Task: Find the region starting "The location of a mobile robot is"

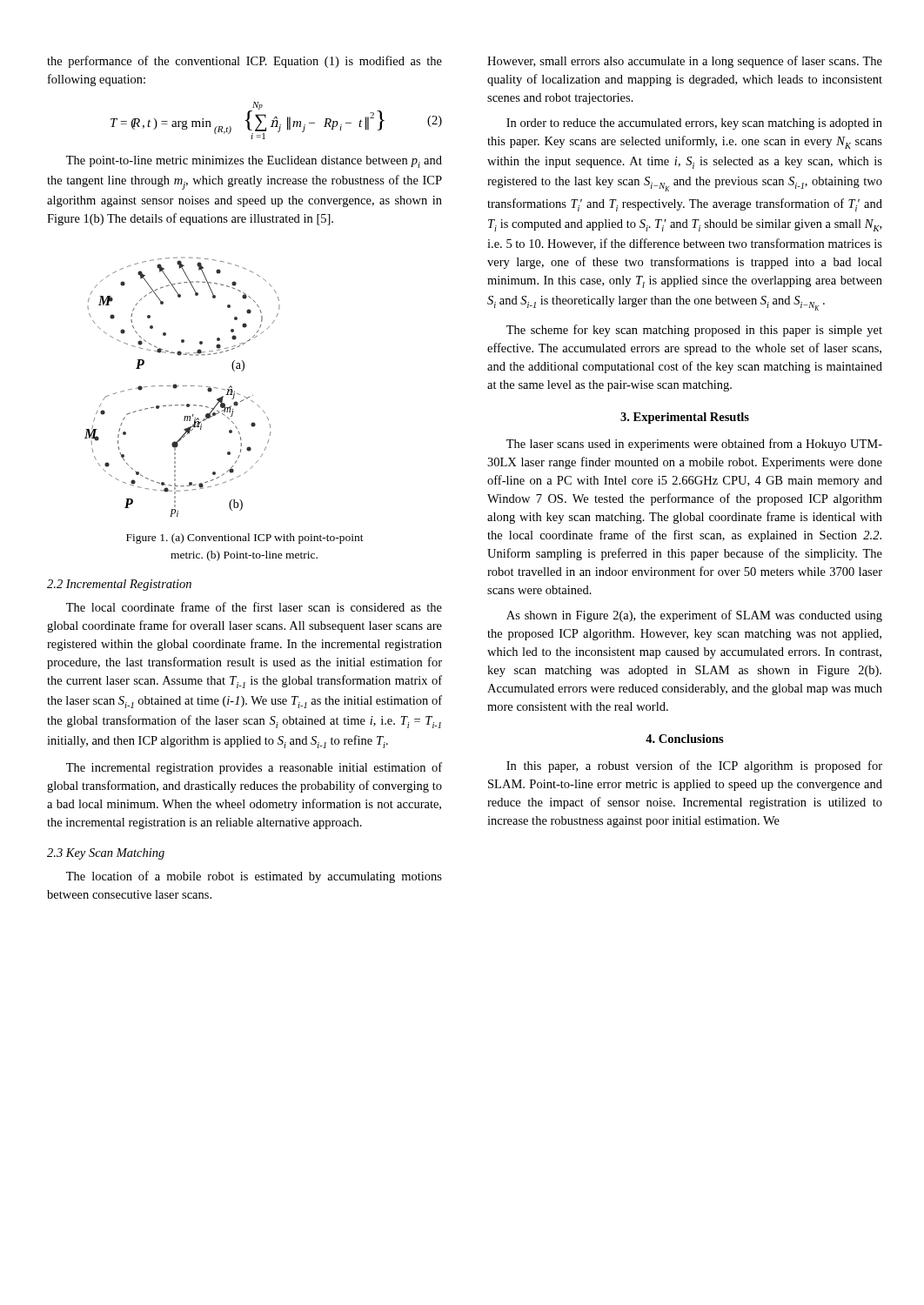Action: pyautogui.click(x=244, y=886)
